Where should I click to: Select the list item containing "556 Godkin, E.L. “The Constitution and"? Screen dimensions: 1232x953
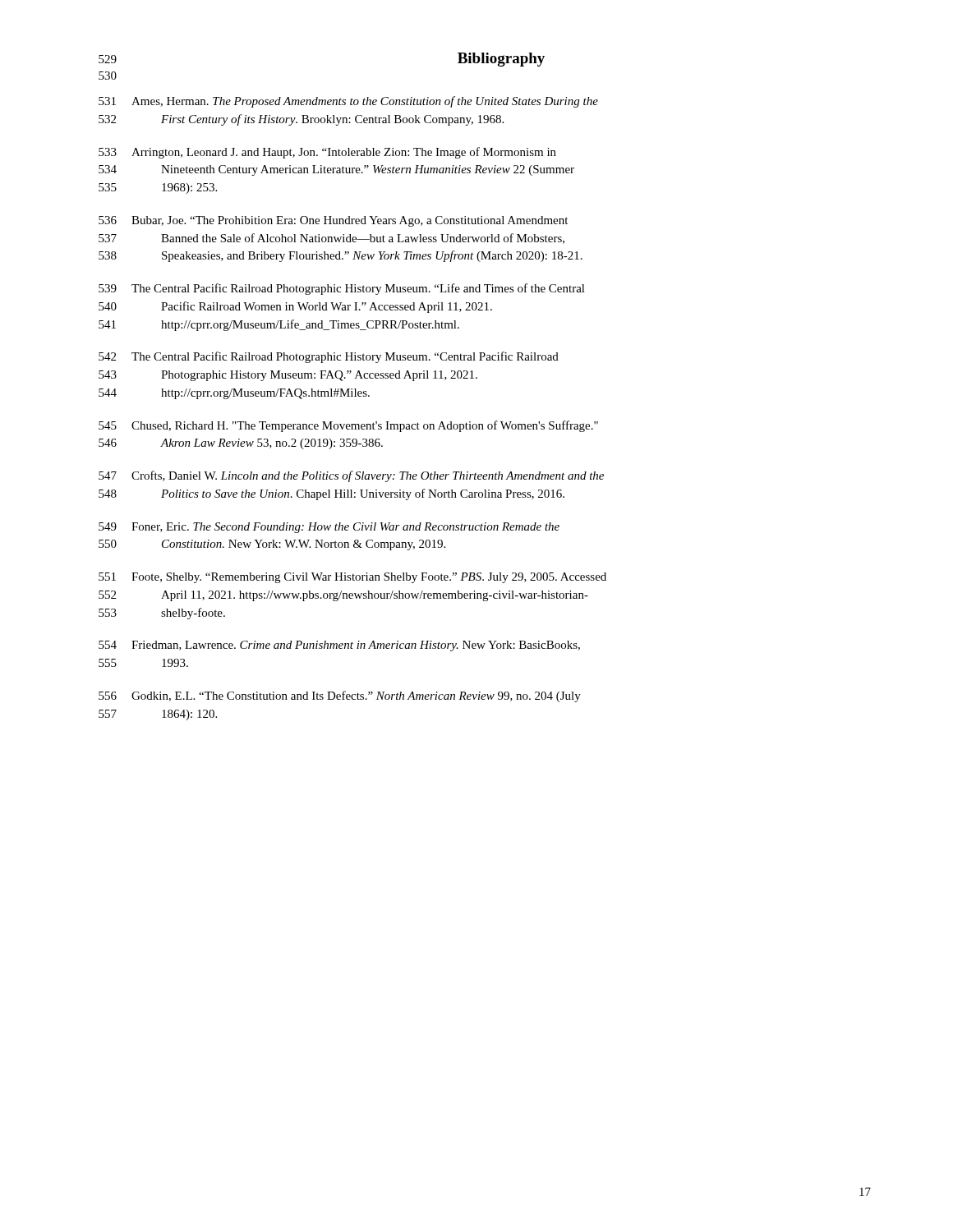[476, 705]
